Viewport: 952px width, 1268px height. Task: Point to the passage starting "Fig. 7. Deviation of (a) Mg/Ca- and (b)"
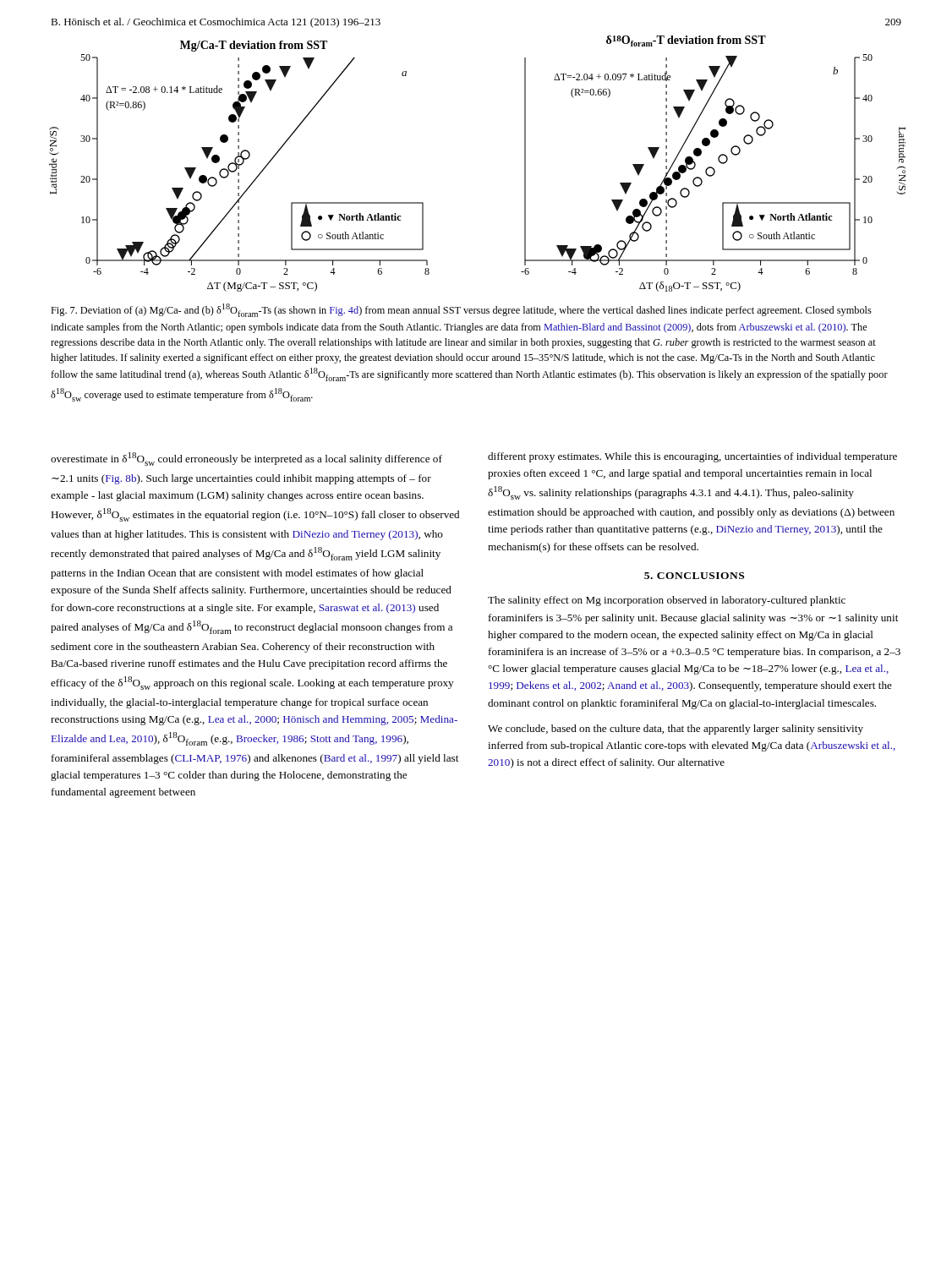click(x=469, y=352)
